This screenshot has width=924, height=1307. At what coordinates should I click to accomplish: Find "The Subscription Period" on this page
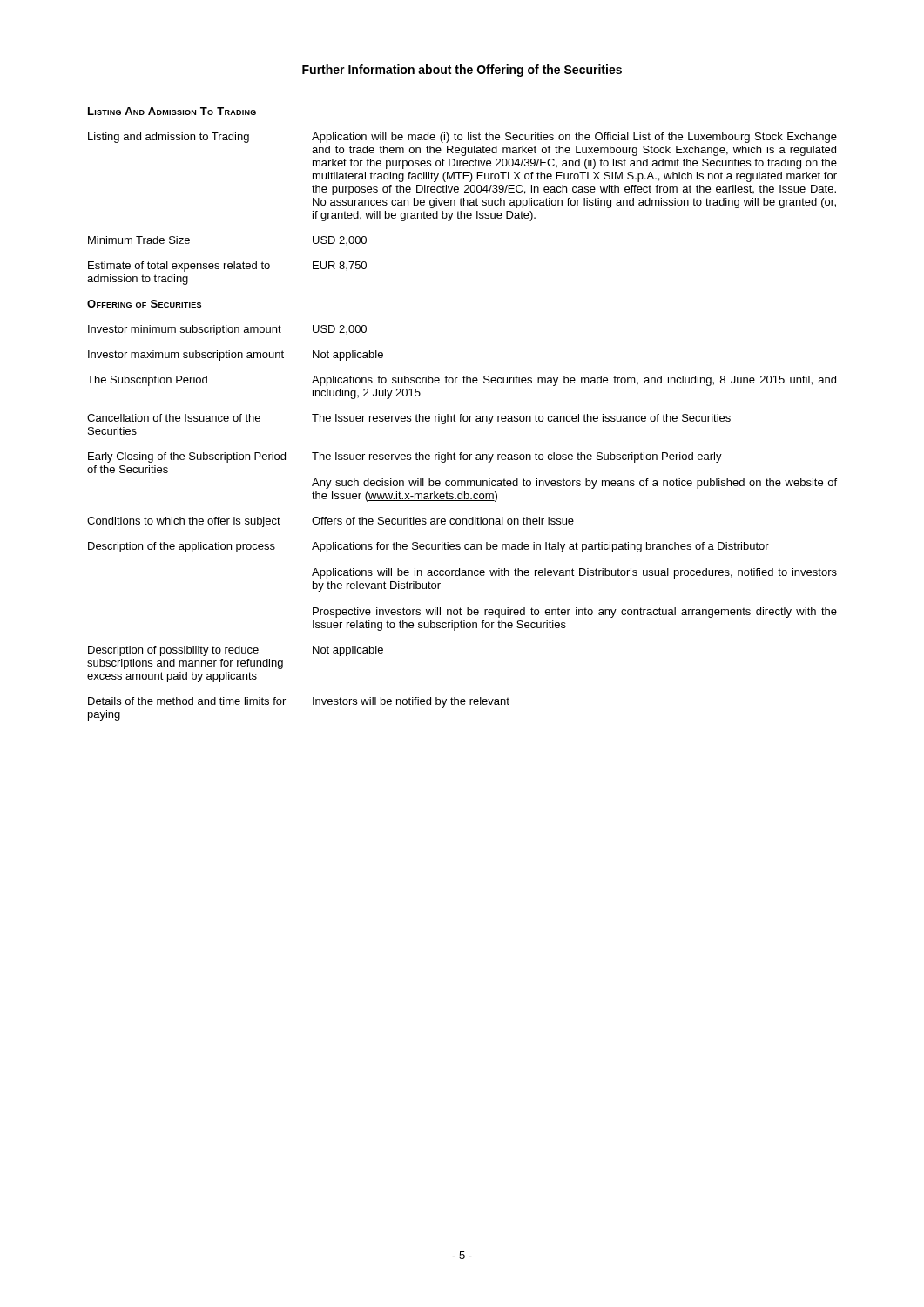pos(148,379)
